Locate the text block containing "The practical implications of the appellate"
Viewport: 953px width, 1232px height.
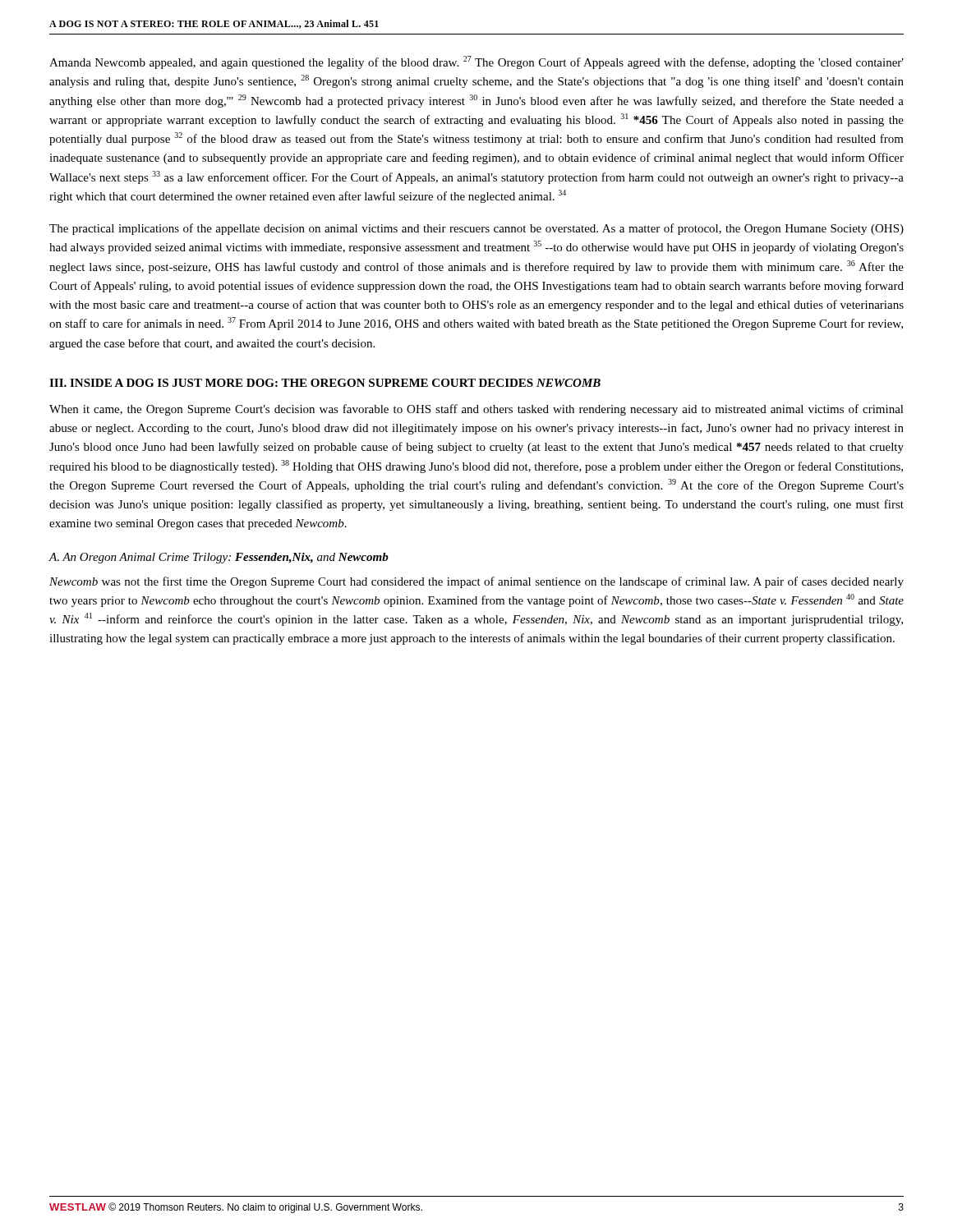pos(476,286)
